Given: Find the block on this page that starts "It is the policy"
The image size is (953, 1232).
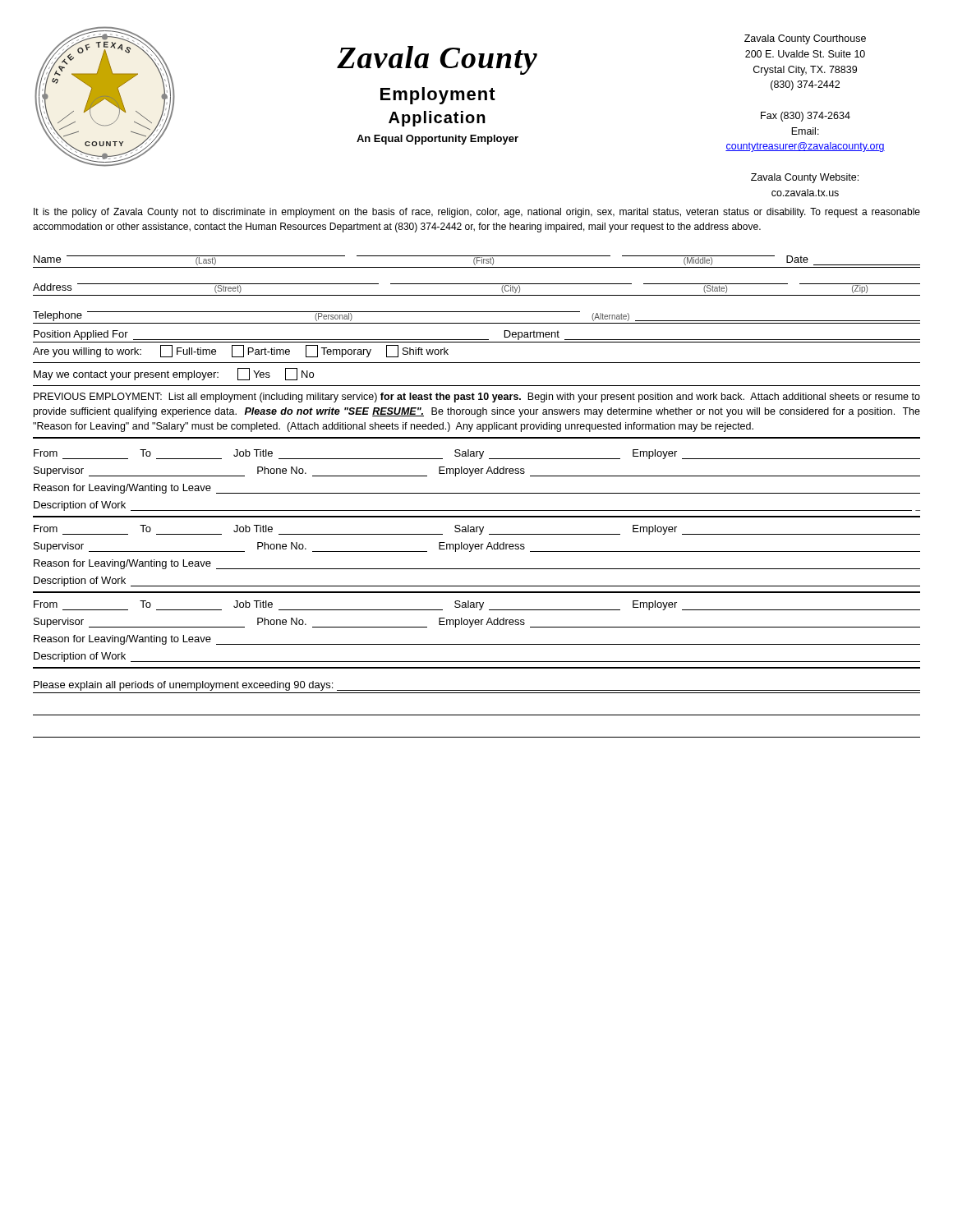Looking at the screenshot, I should [x=476, y=219].
